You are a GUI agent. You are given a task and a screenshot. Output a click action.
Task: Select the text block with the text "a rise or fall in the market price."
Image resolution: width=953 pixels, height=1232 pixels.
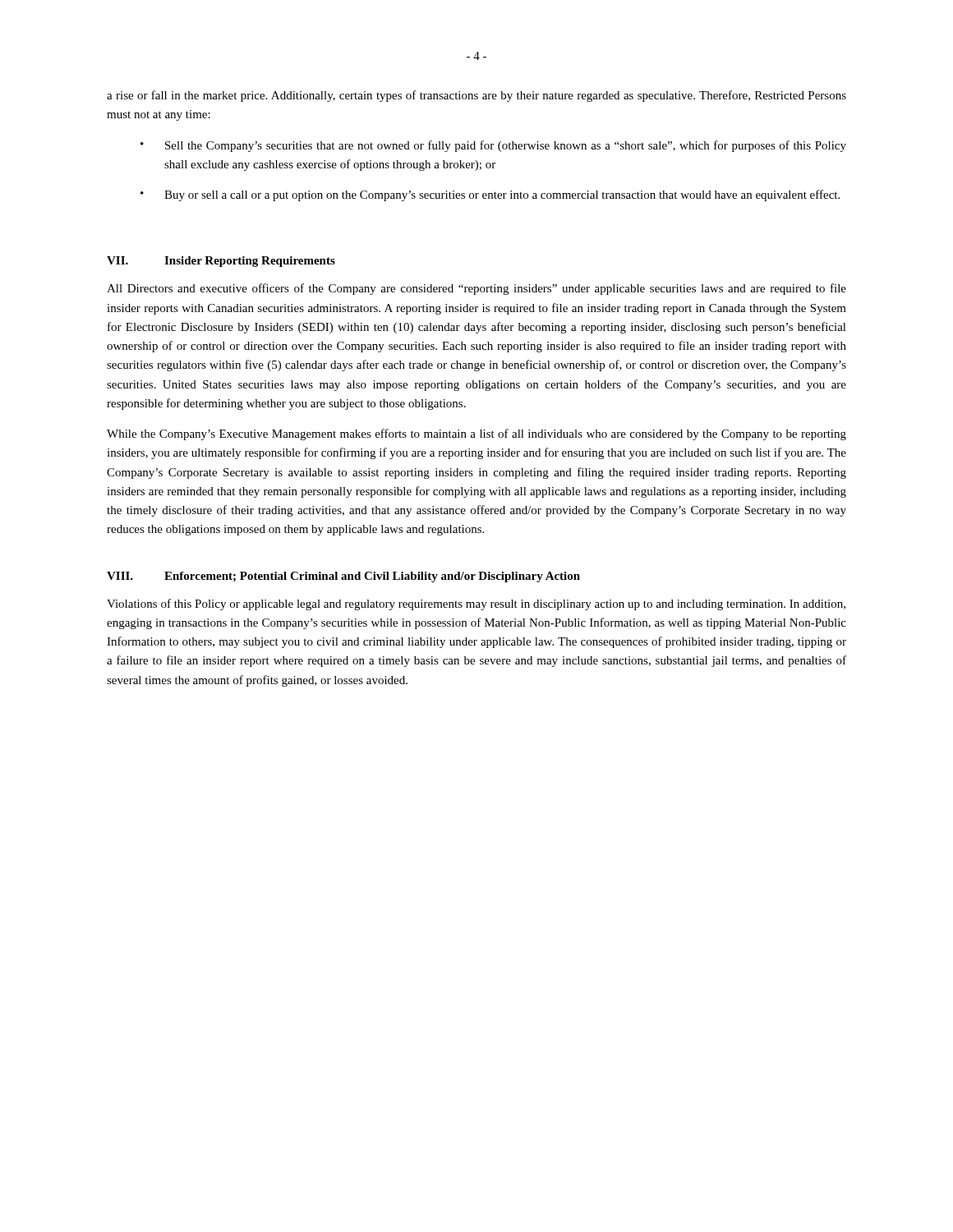pos(476,105)
